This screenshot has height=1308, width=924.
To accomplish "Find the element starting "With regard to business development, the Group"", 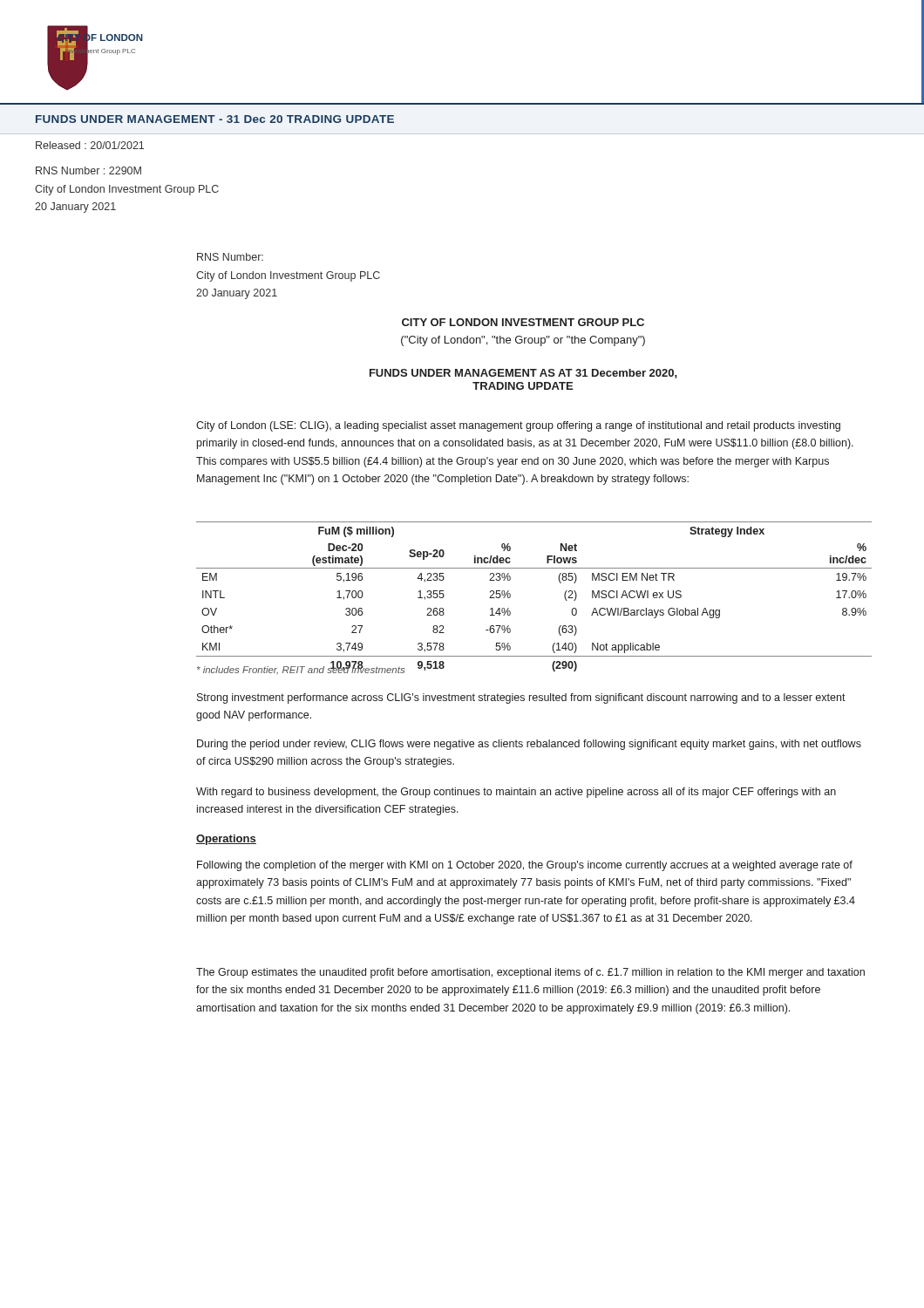I will (x=516, y=801).
